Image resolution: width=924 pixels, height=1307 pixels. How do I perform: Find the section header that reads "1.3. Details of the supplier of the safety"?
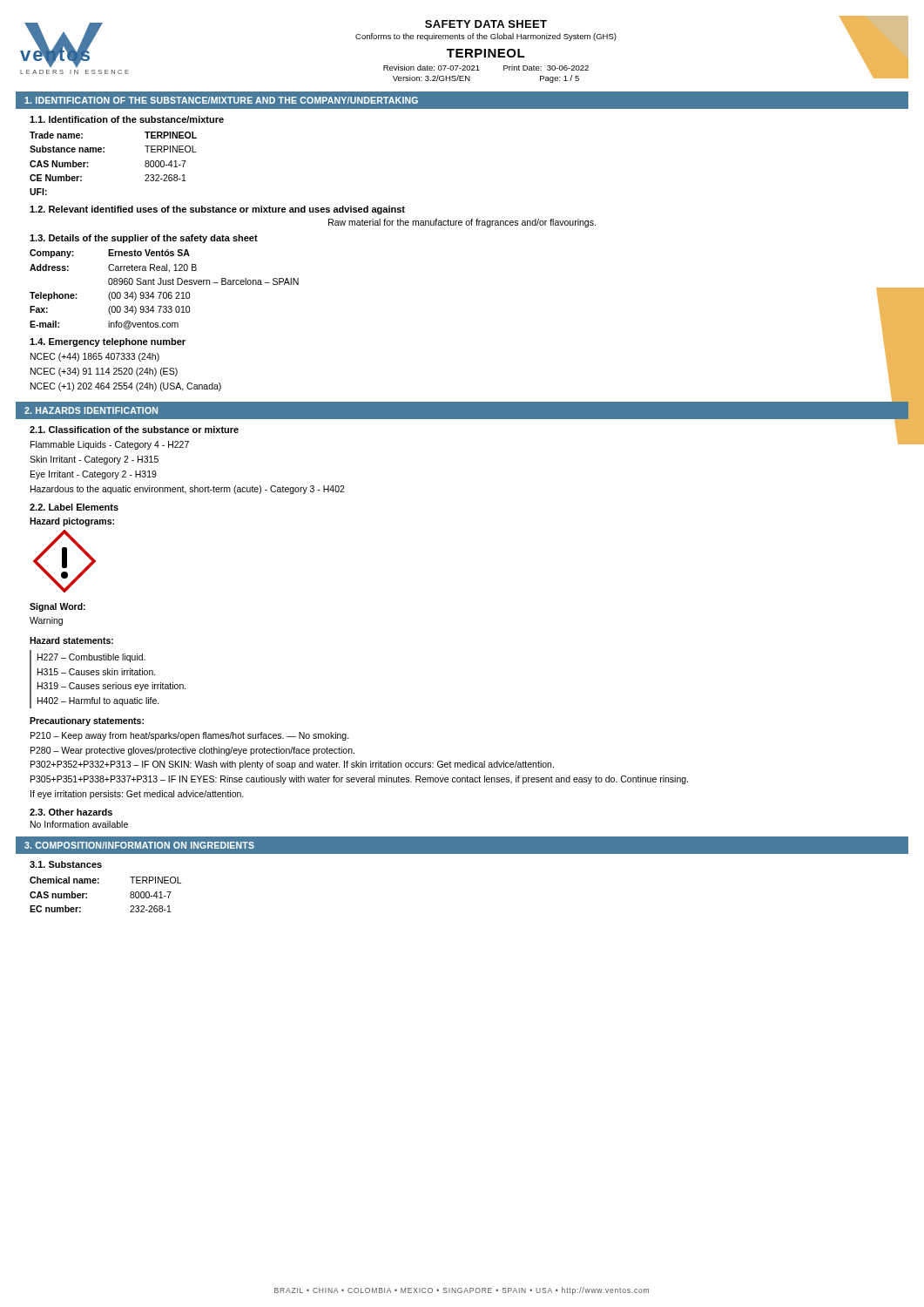143,238
